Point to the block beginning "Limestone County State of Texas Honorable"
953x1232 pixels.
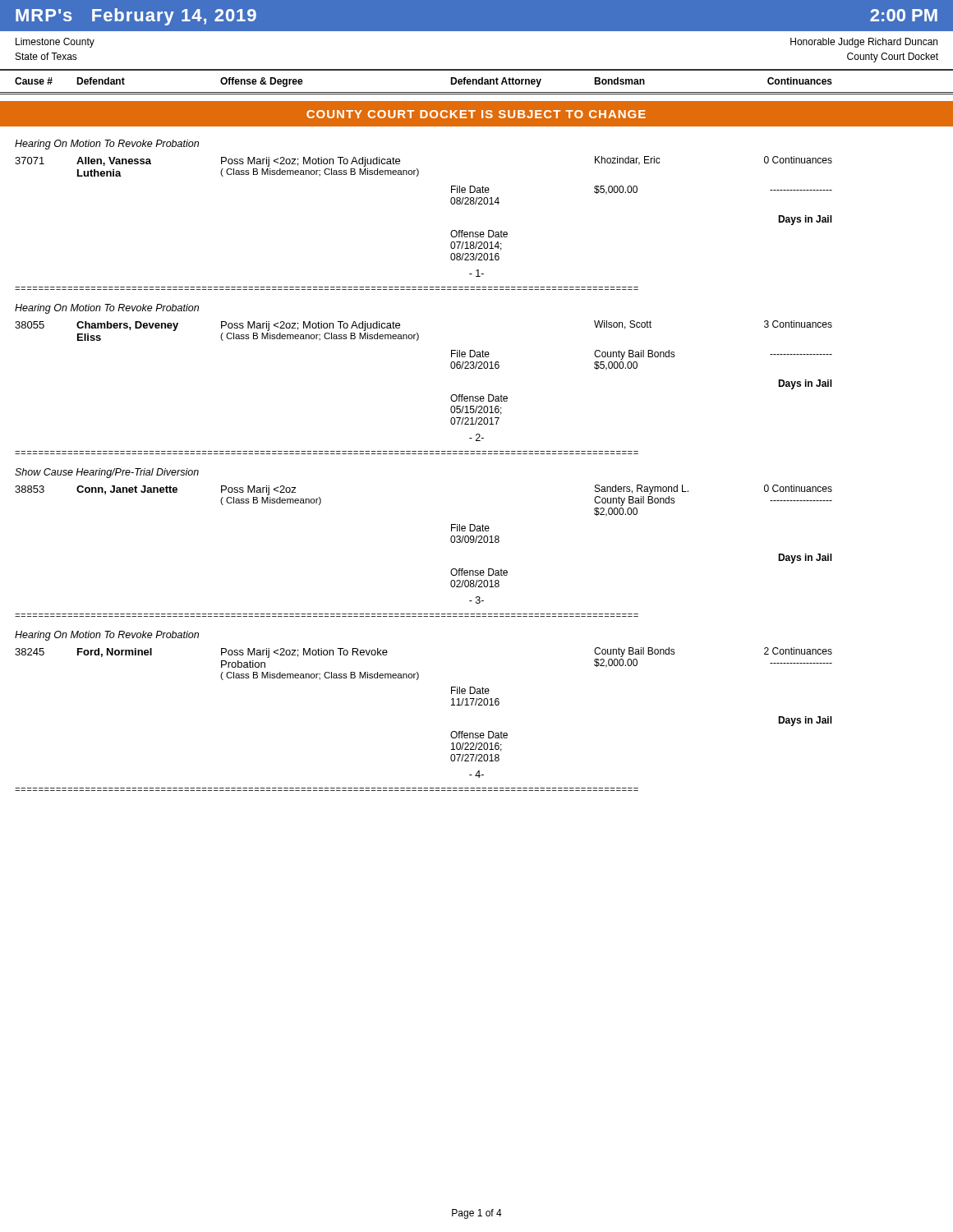57,42
